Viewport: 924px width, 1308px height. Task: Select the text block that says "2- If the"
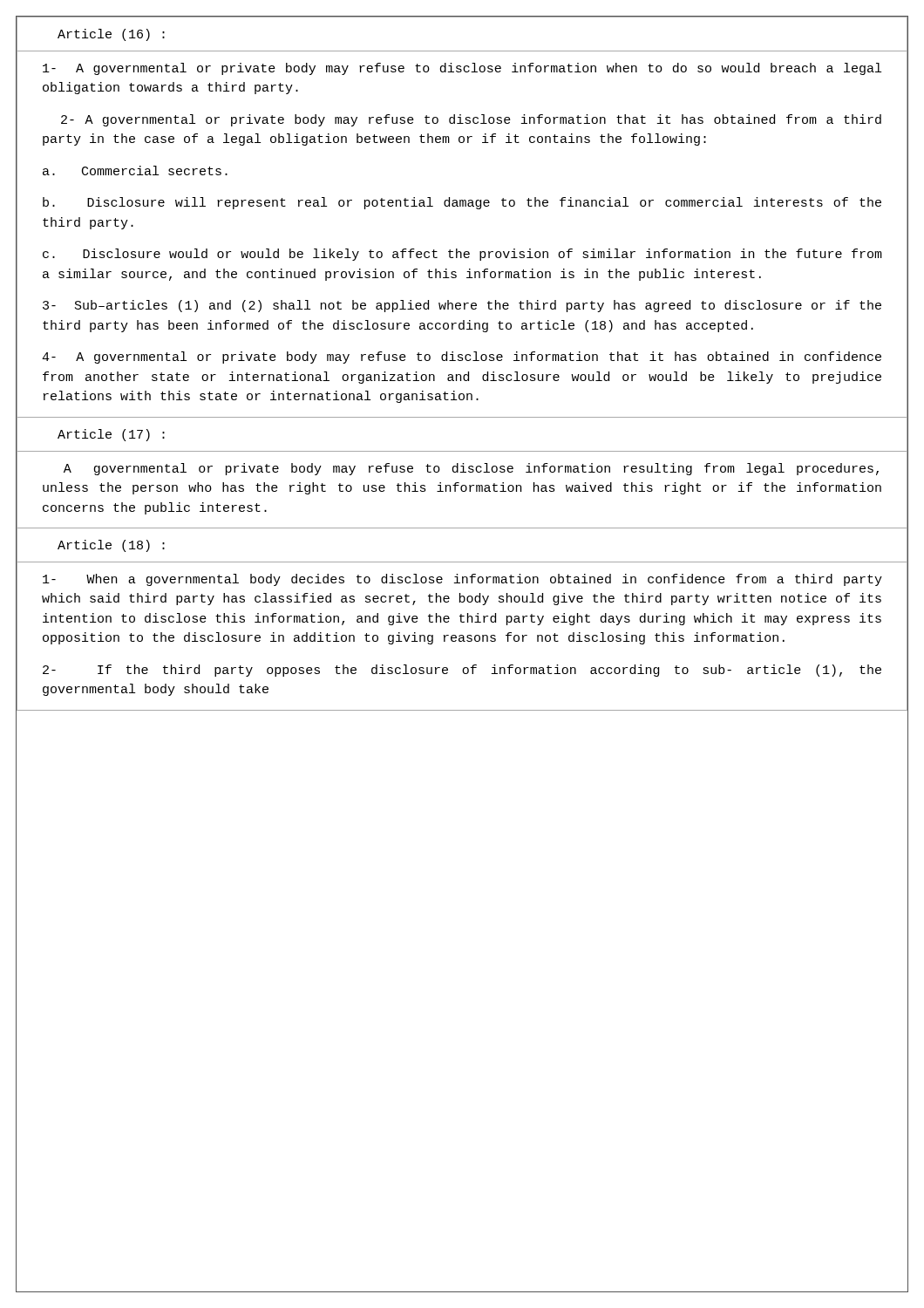[462, 681]
